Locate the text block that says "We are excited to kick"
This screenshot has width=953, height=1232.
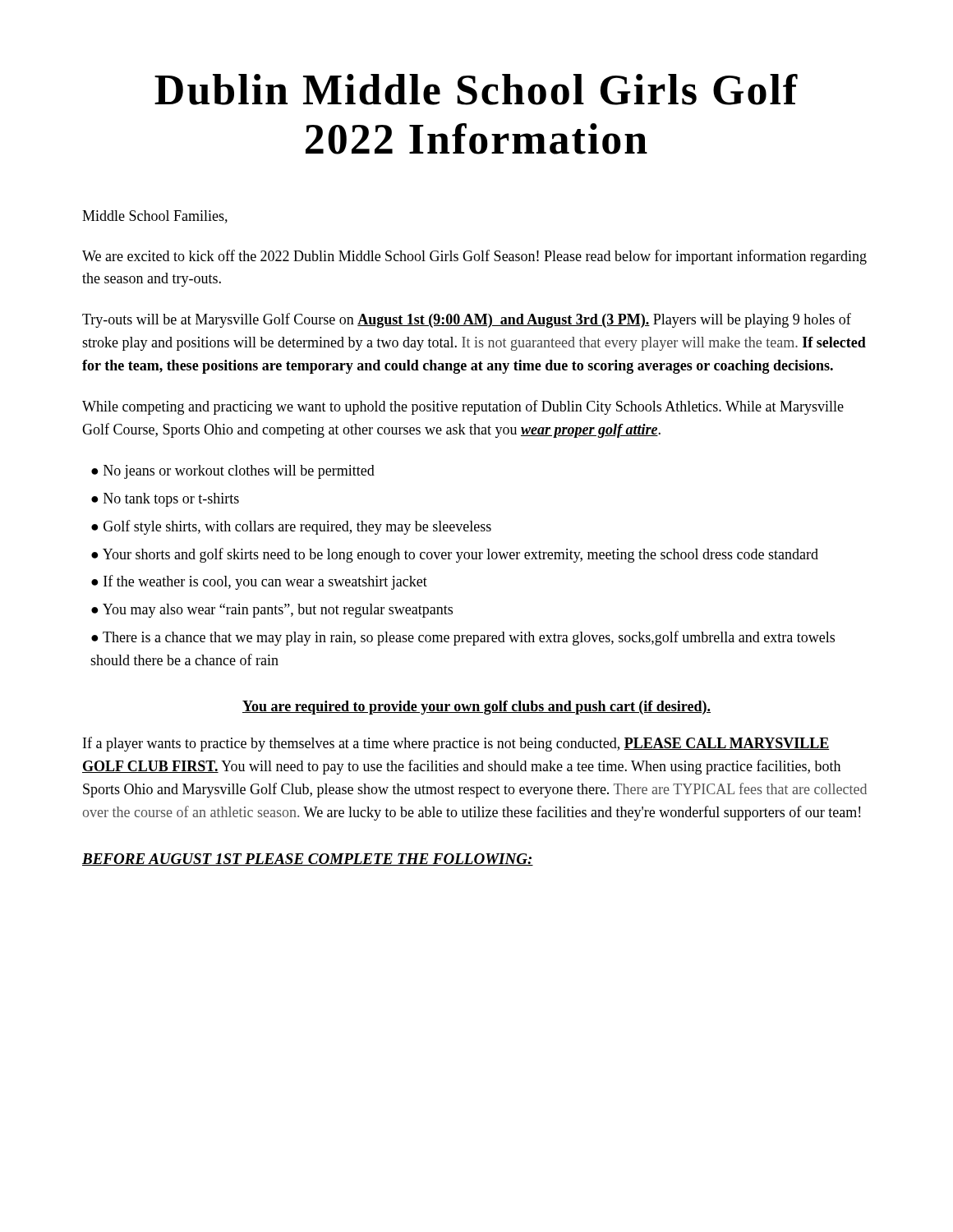pos(474,267)
